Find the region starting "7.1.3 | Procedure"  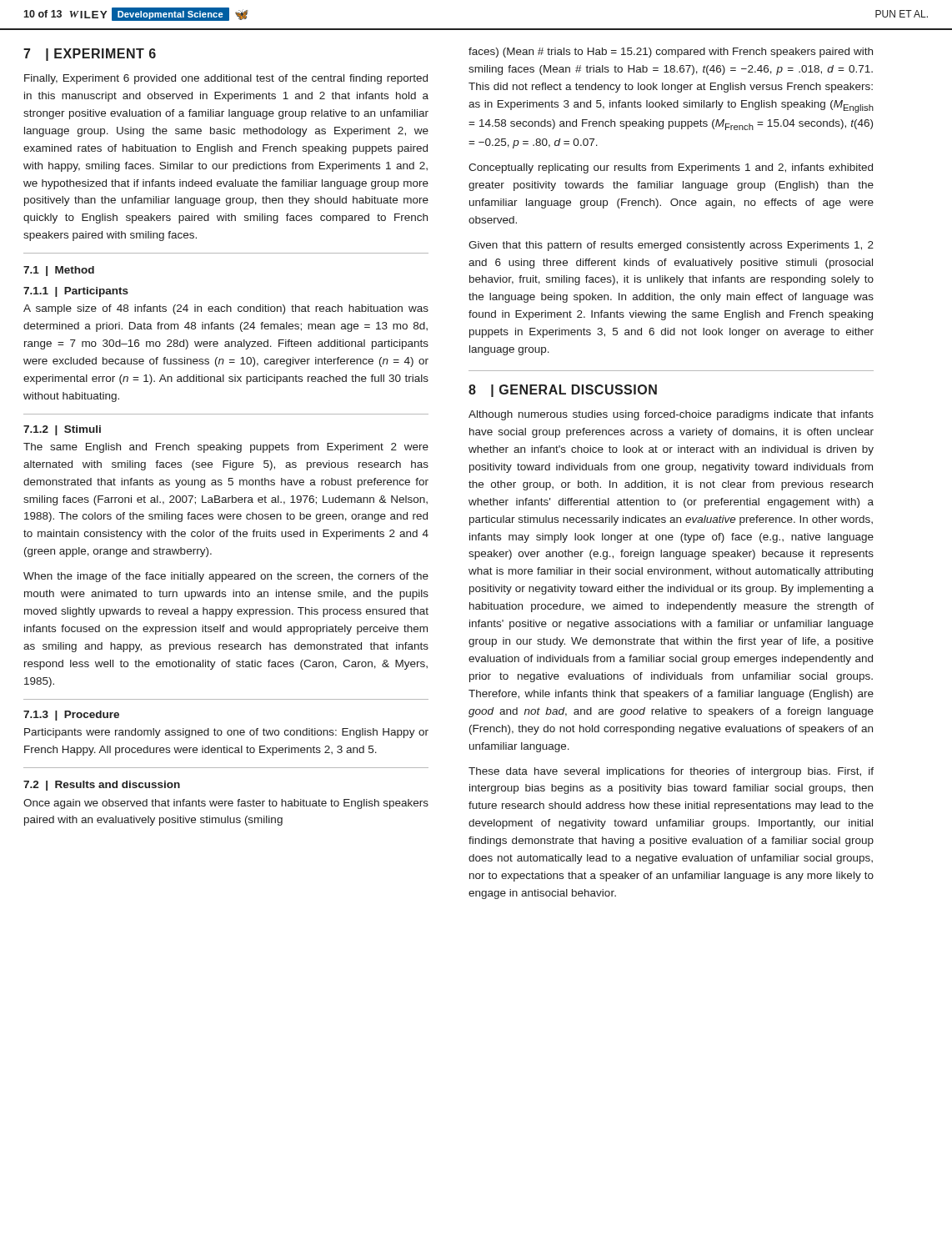click(71, 716)
